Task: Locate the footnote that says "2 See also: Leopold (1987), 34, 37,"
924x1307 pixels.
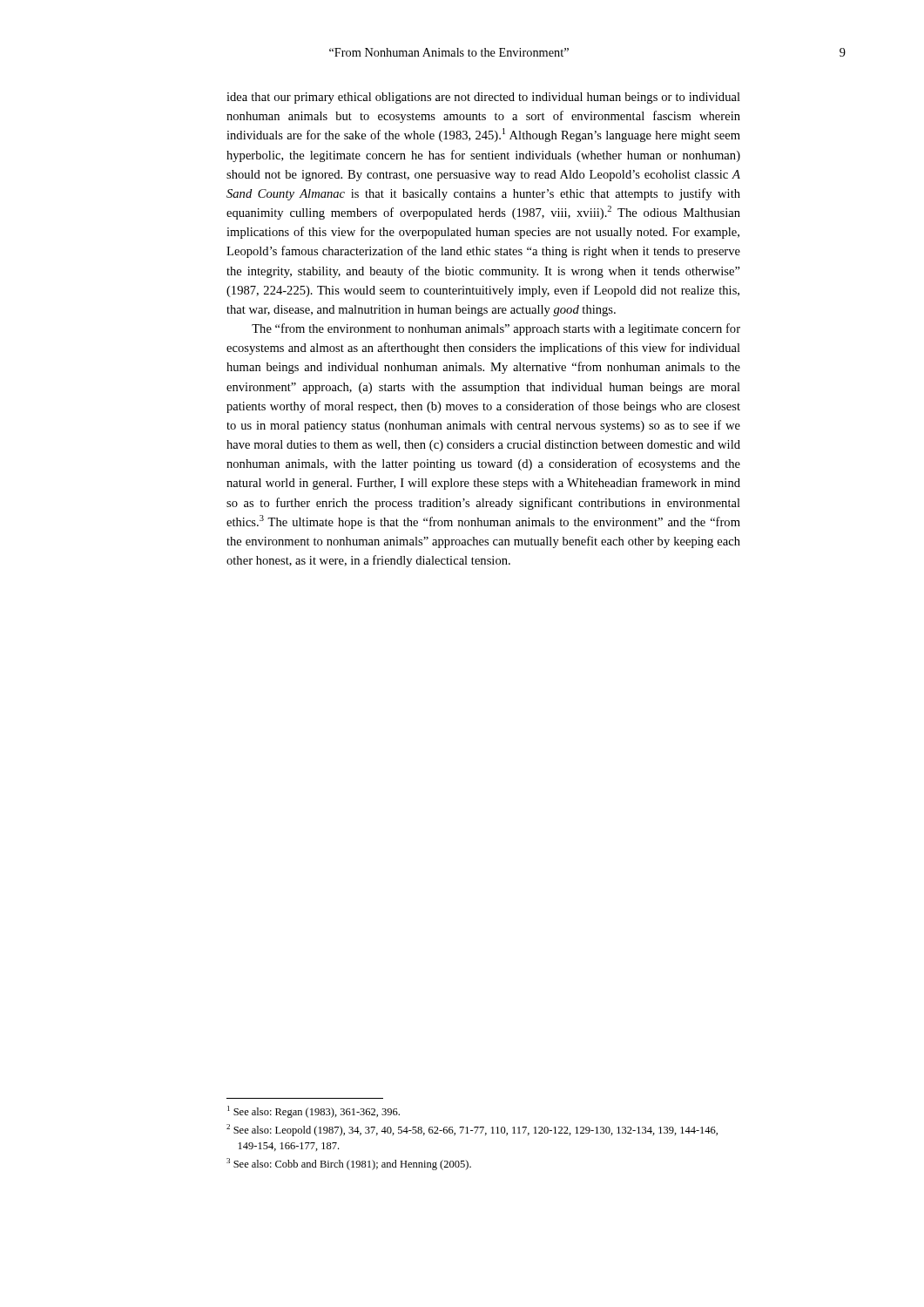Action: [x=472, y=1137]
